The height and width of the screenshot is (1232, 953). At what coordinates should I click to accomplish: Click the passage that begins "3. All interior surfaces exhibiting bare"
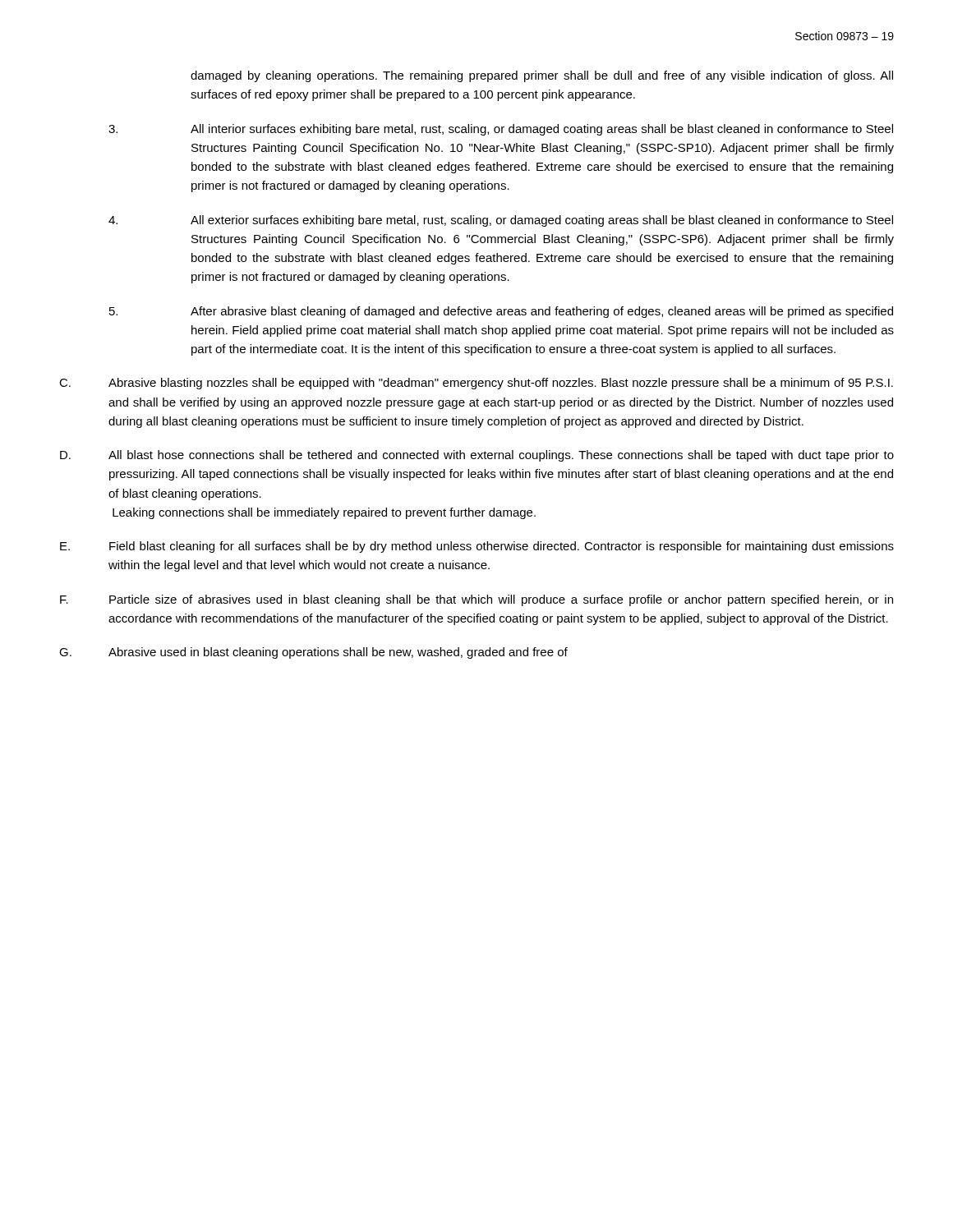[x=476, y=157]
